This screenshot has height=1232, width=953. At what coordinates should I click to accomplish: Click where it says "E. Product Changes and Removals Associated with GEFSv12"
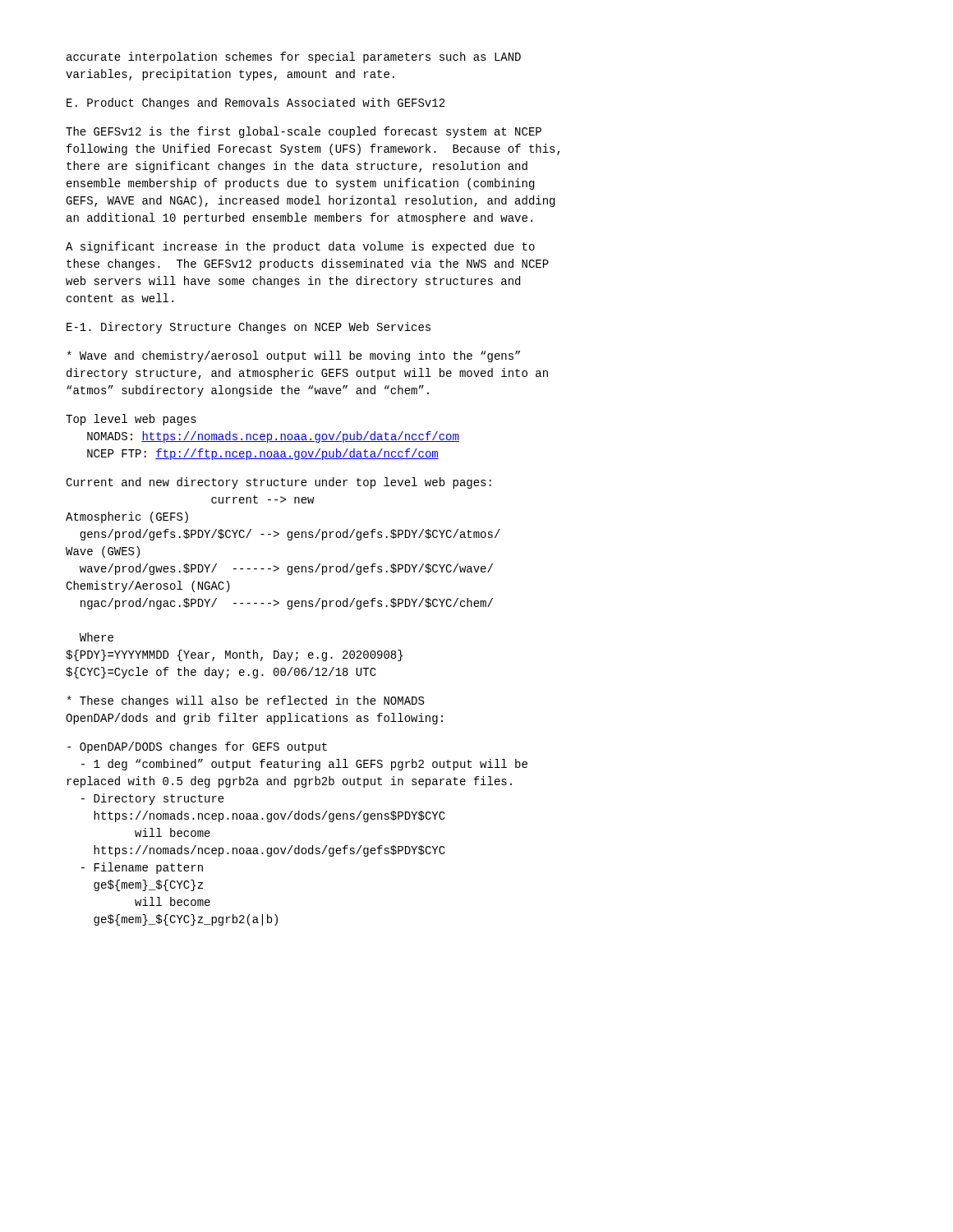coord(256,103)
